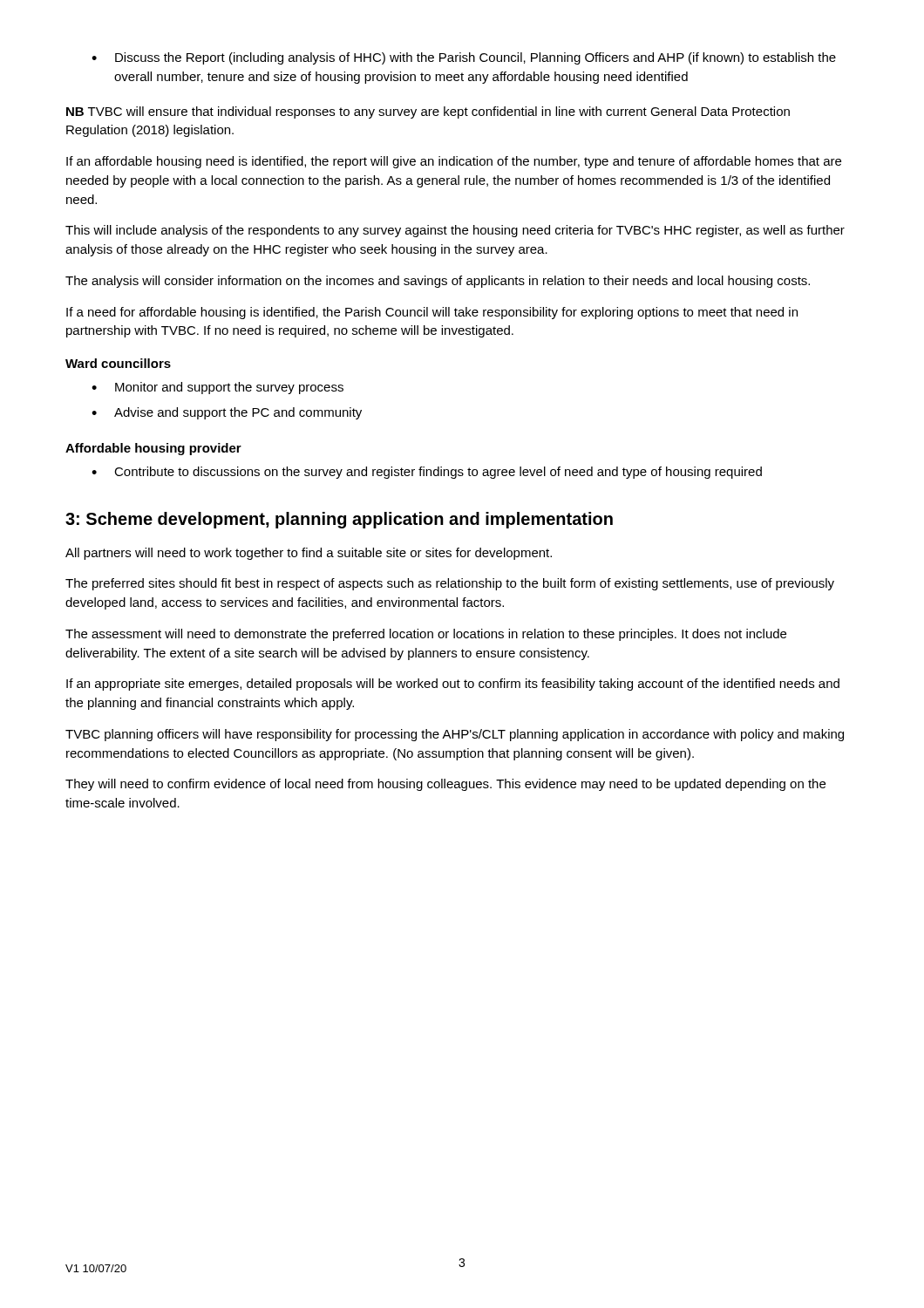Click the passage that begins "The assessment will need to demonstrate the"
Image resolution: width=924 pixels, height=1308 pixels.
tap(455, 643)
